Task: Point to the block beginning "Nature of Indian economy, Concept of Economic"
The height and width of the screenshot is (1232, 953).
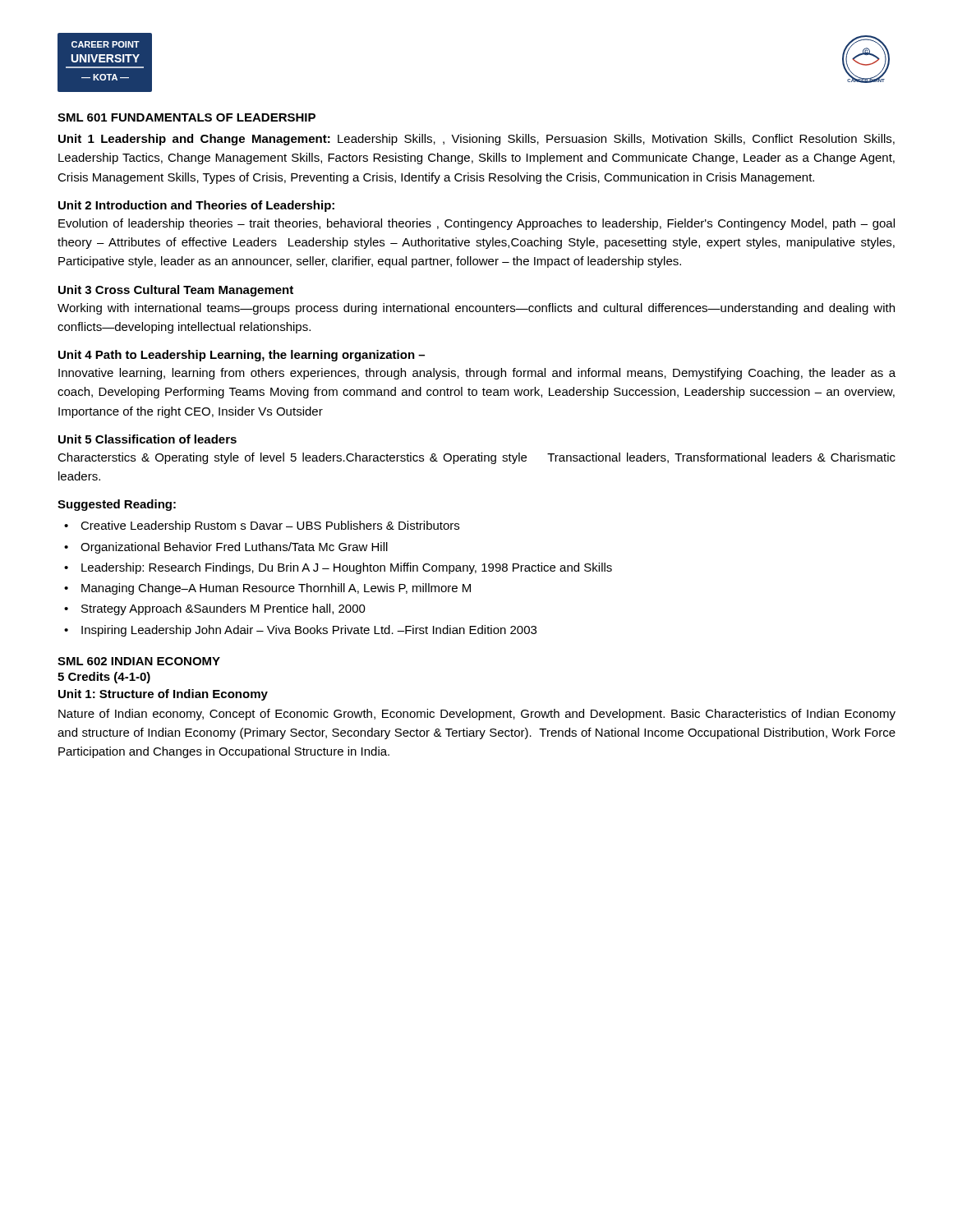Action: pyautogui.click(x=476, y=732)
